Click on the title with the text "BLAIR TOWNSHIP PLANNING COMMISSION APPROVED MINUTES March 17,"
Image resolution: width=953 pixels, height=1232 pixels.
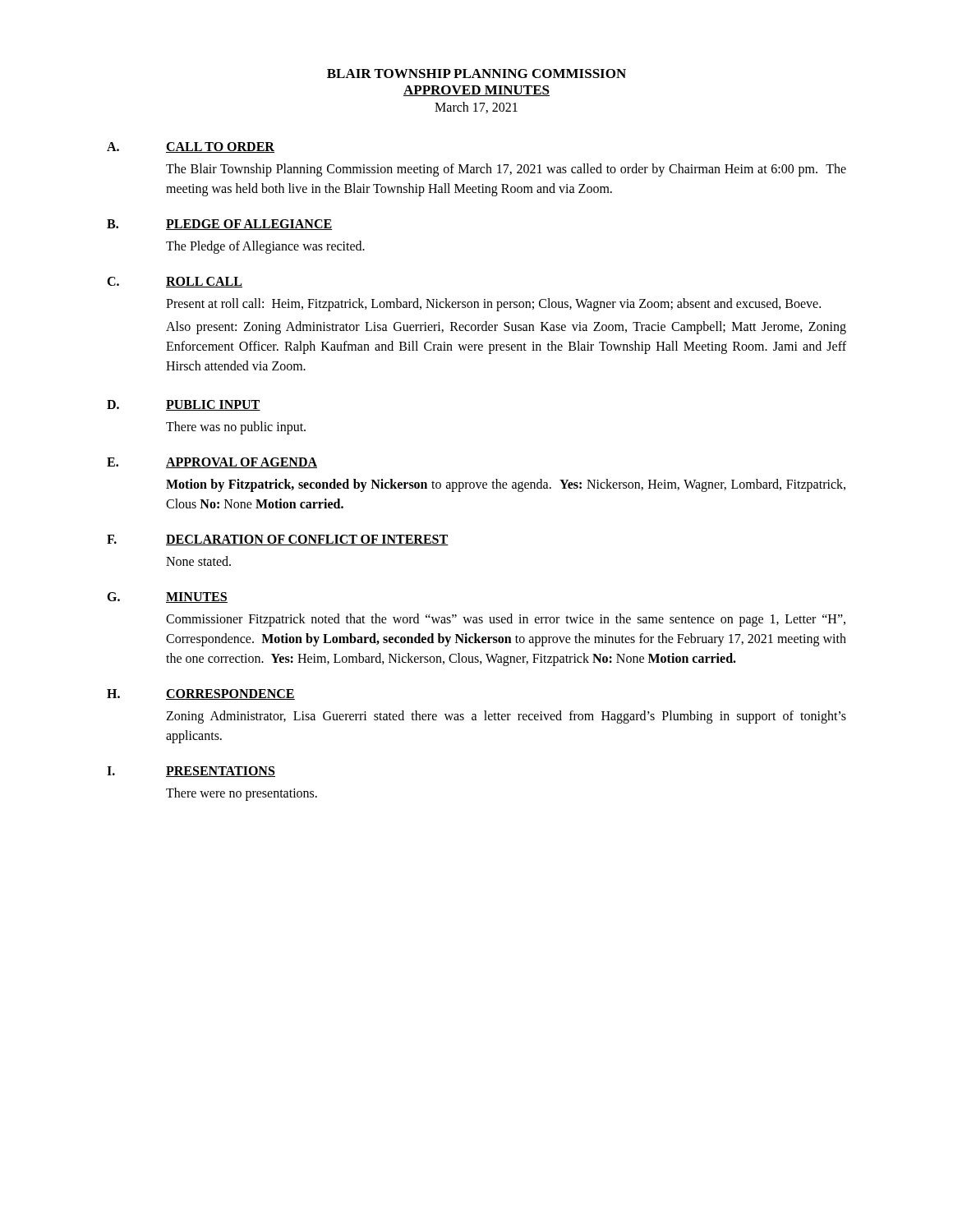tap(476, 90)
